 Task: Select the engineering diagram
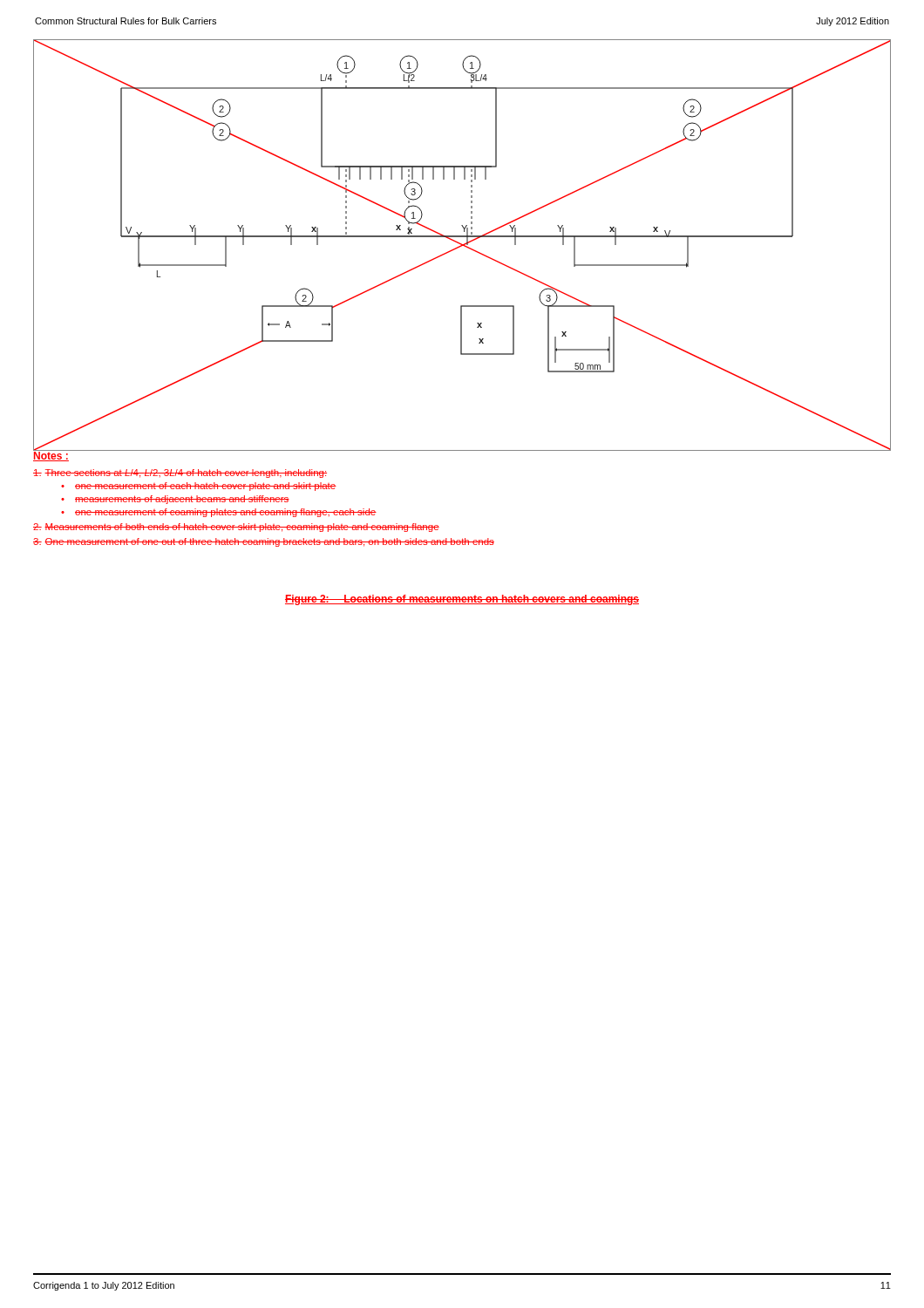click(x=462, y=245)
